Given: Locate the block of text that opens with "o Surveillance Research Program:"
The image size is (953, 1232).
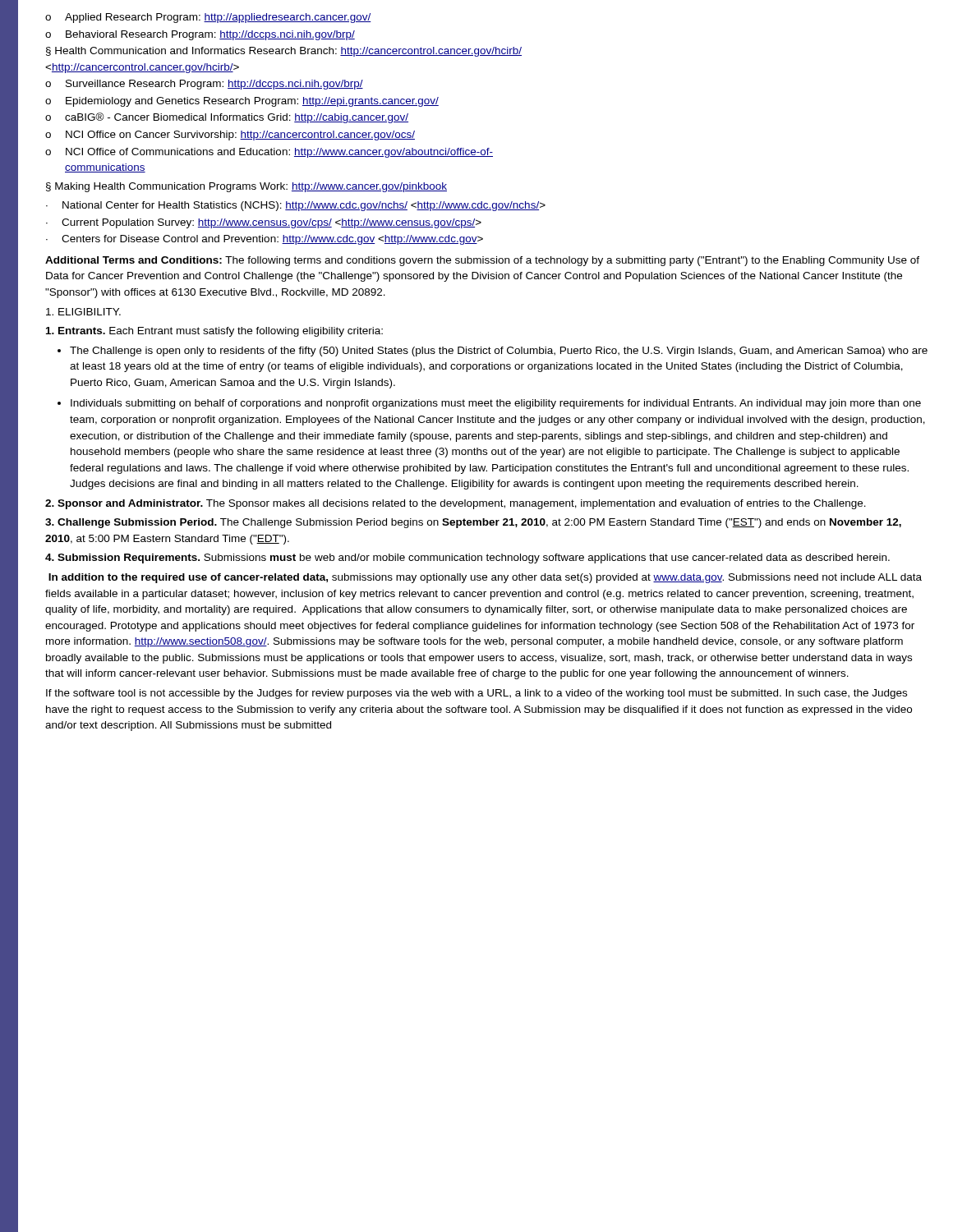Looking at the screenshot, I should click(x=204, y=84).
